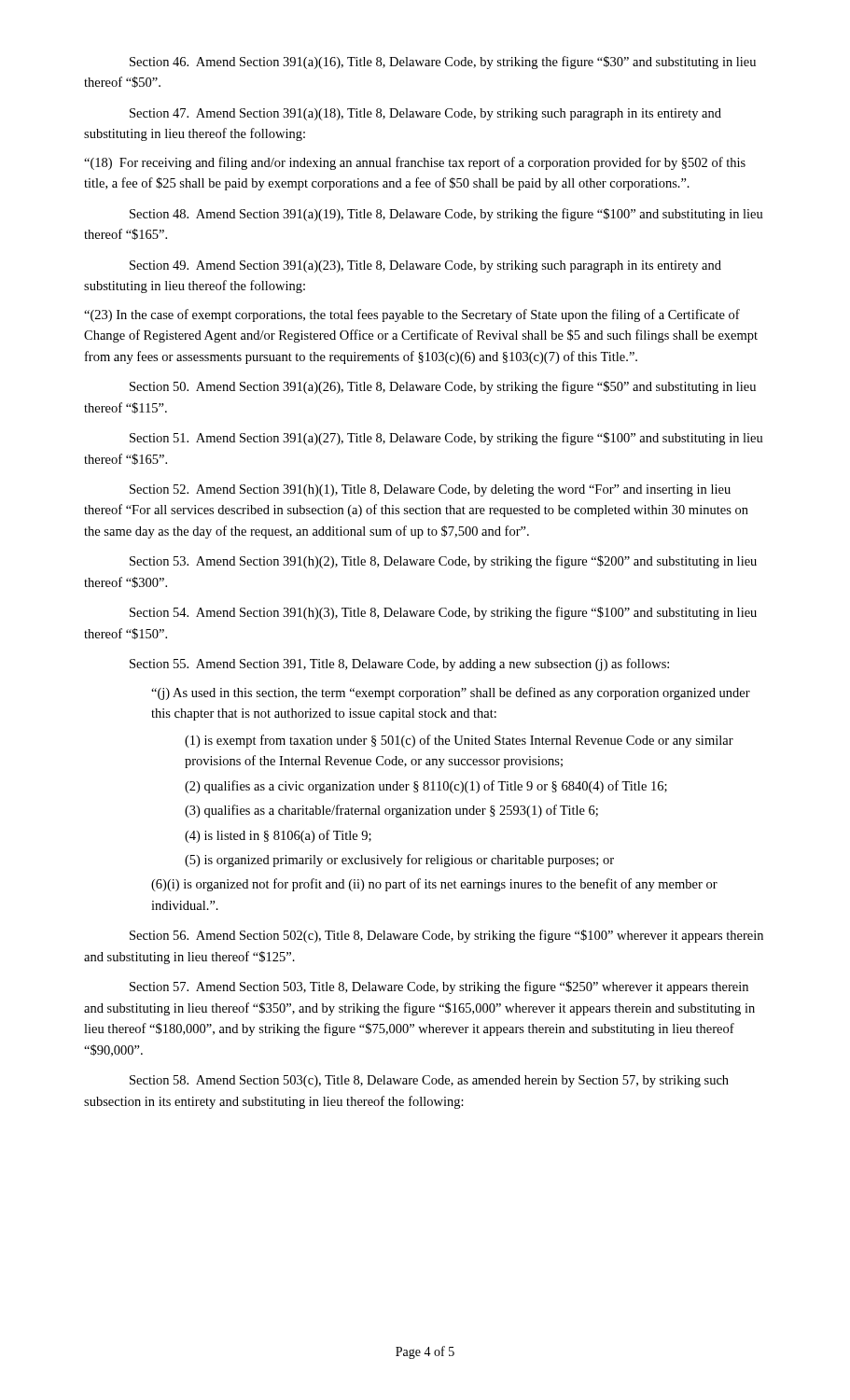Find the text block that says "Section 49. Amend Section 391(a)(23), Title 8, Delaware"
The width and height of the screenshot is (850, 1400).
(x=403, y=275)
